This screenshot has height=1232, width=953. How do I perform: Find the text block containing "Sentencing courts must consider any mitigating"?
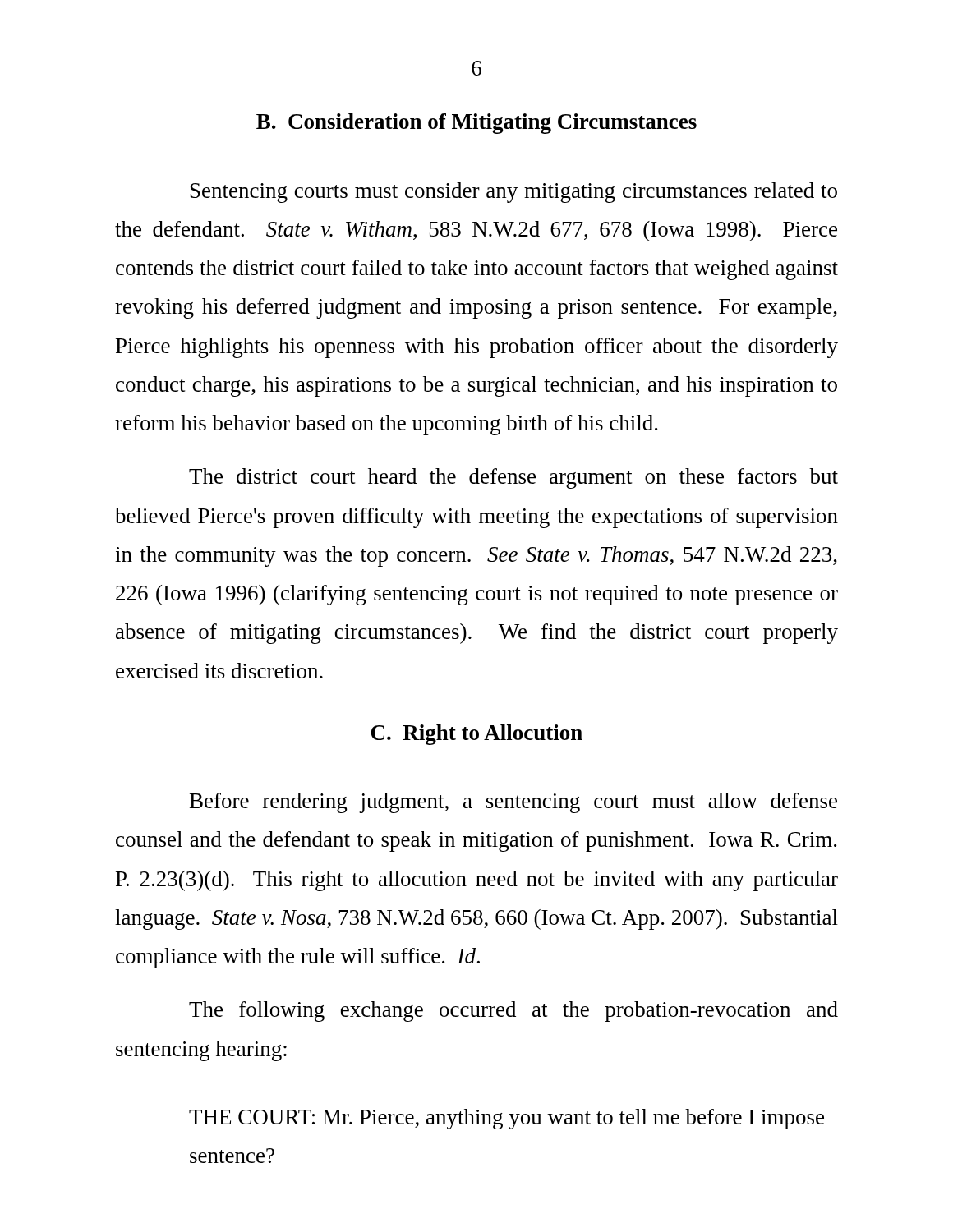click(476, 307)
